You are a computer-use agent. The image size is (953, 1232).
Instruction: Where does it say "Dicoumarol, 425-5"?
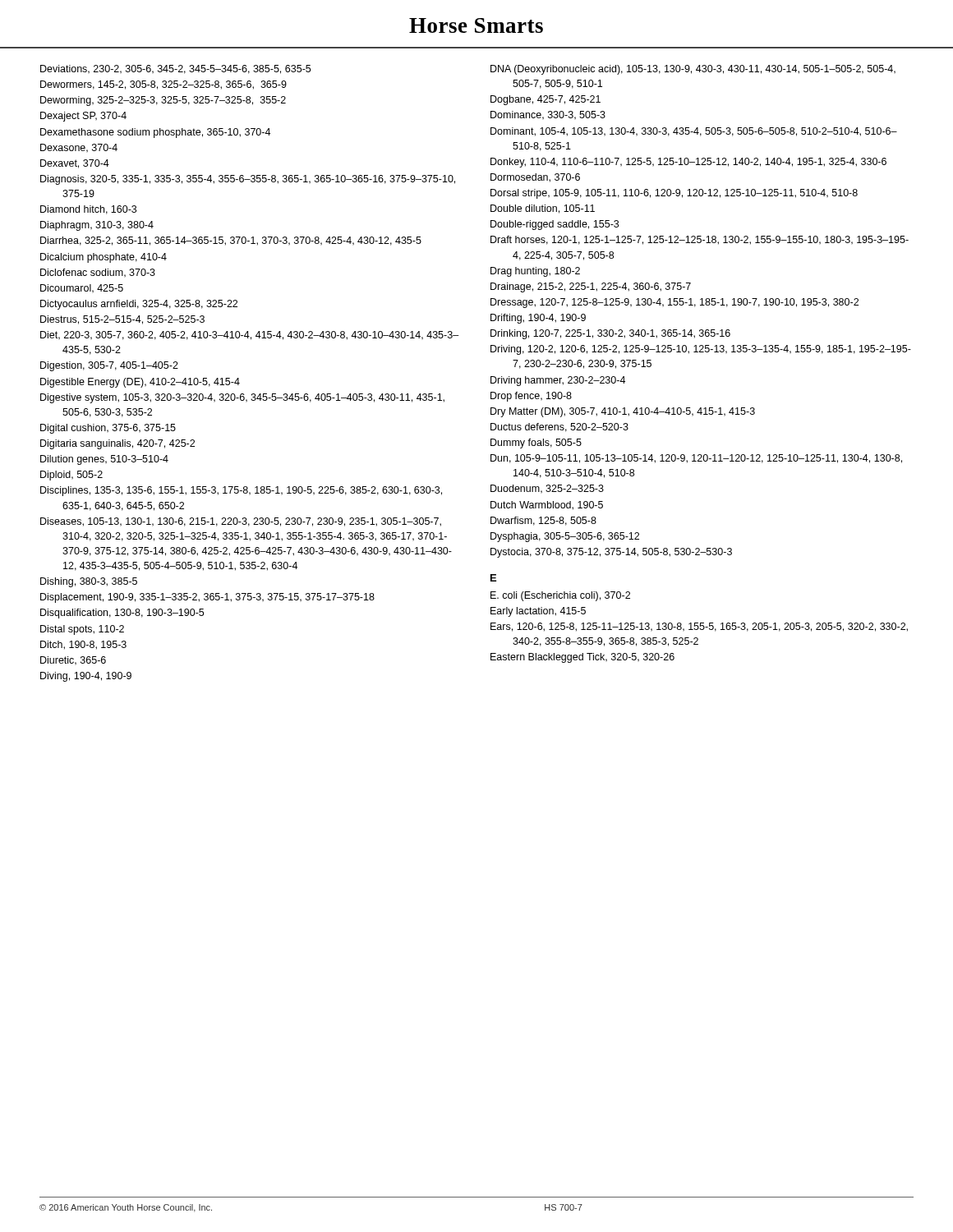[x=81, y=288]
